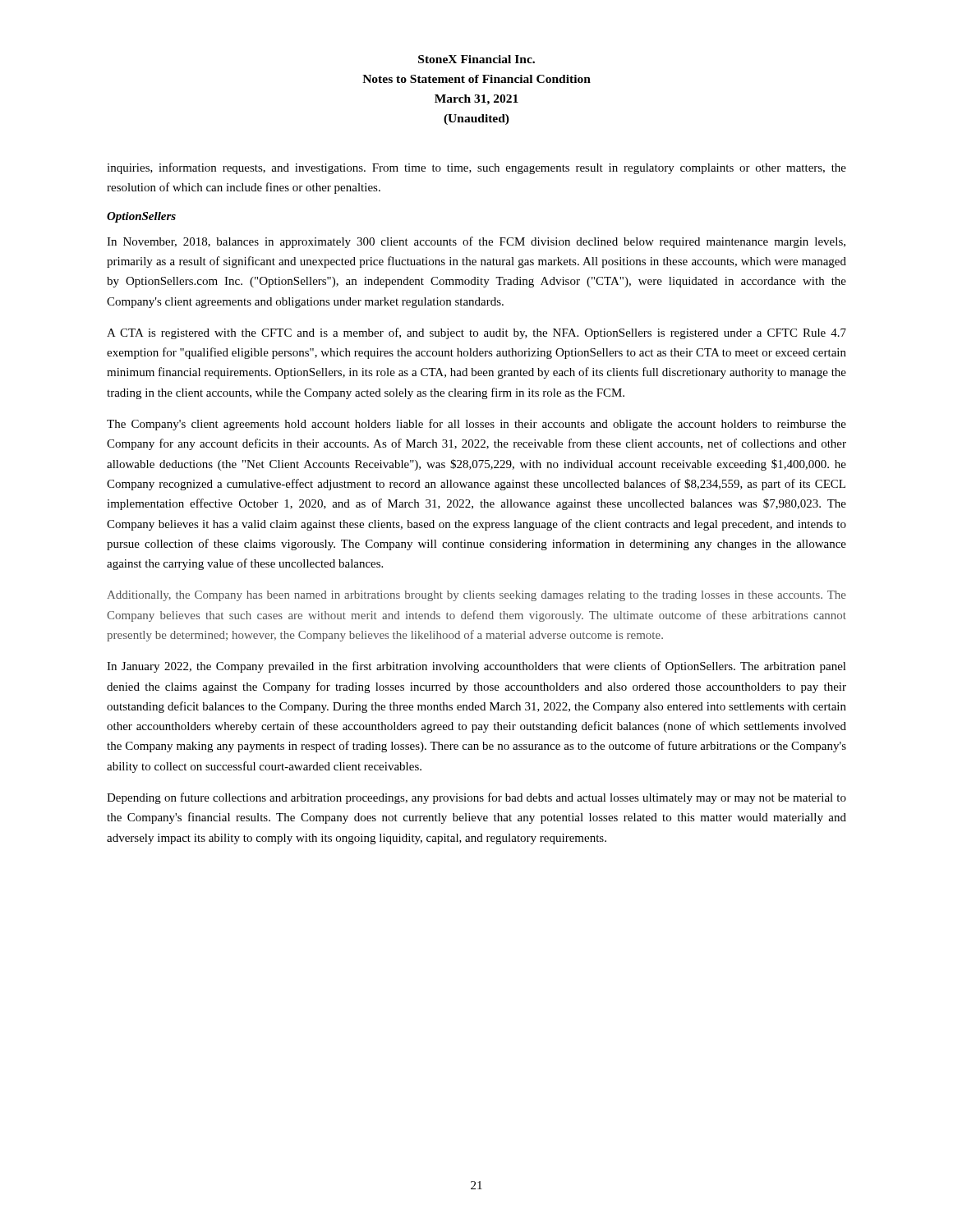This screenshot has width=953, height=1232.
Task: Find the block on this page that starts "Depending on future collections and arbitration proceedings,"
Action: click(476, 818)
